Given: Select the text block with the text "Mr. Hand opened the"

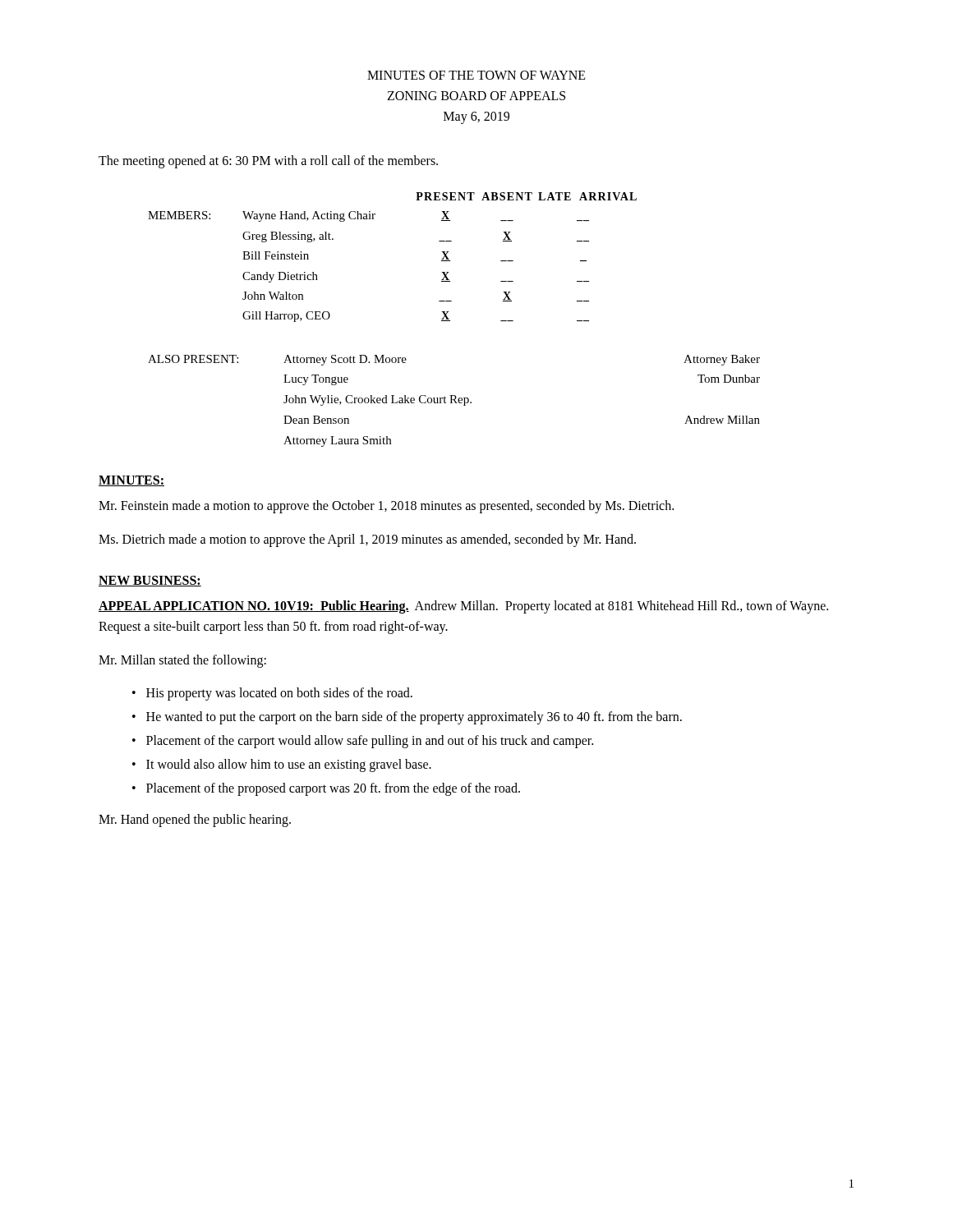Looking at the screenshot, I should [x=195, y=820].
